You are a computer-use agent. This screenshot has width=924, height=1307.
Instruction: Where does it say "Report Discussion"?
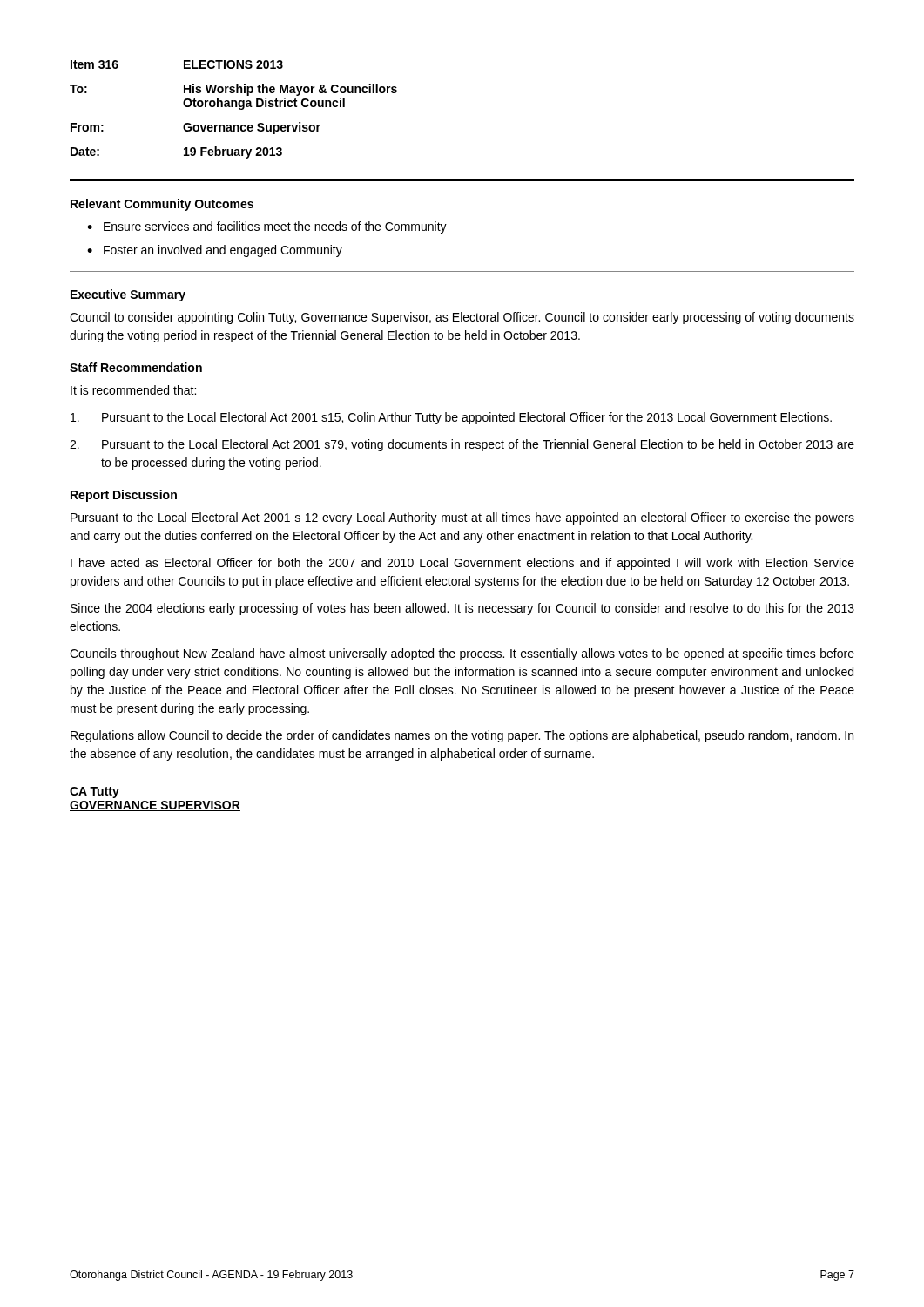(x=124, y=495)
